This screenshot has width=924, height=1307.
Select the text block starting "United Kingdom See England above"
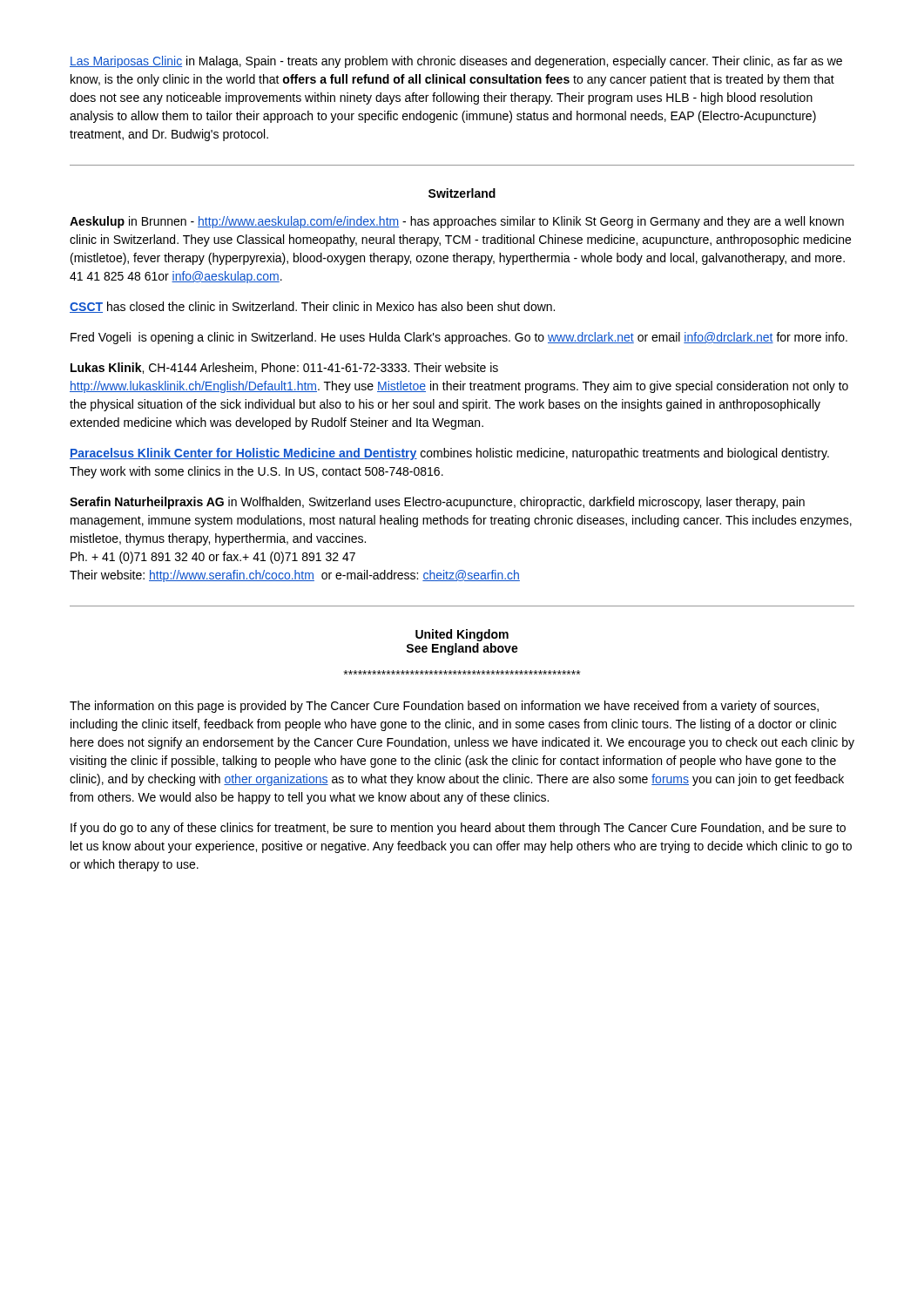pyautogui.click(x=462, y=641)
